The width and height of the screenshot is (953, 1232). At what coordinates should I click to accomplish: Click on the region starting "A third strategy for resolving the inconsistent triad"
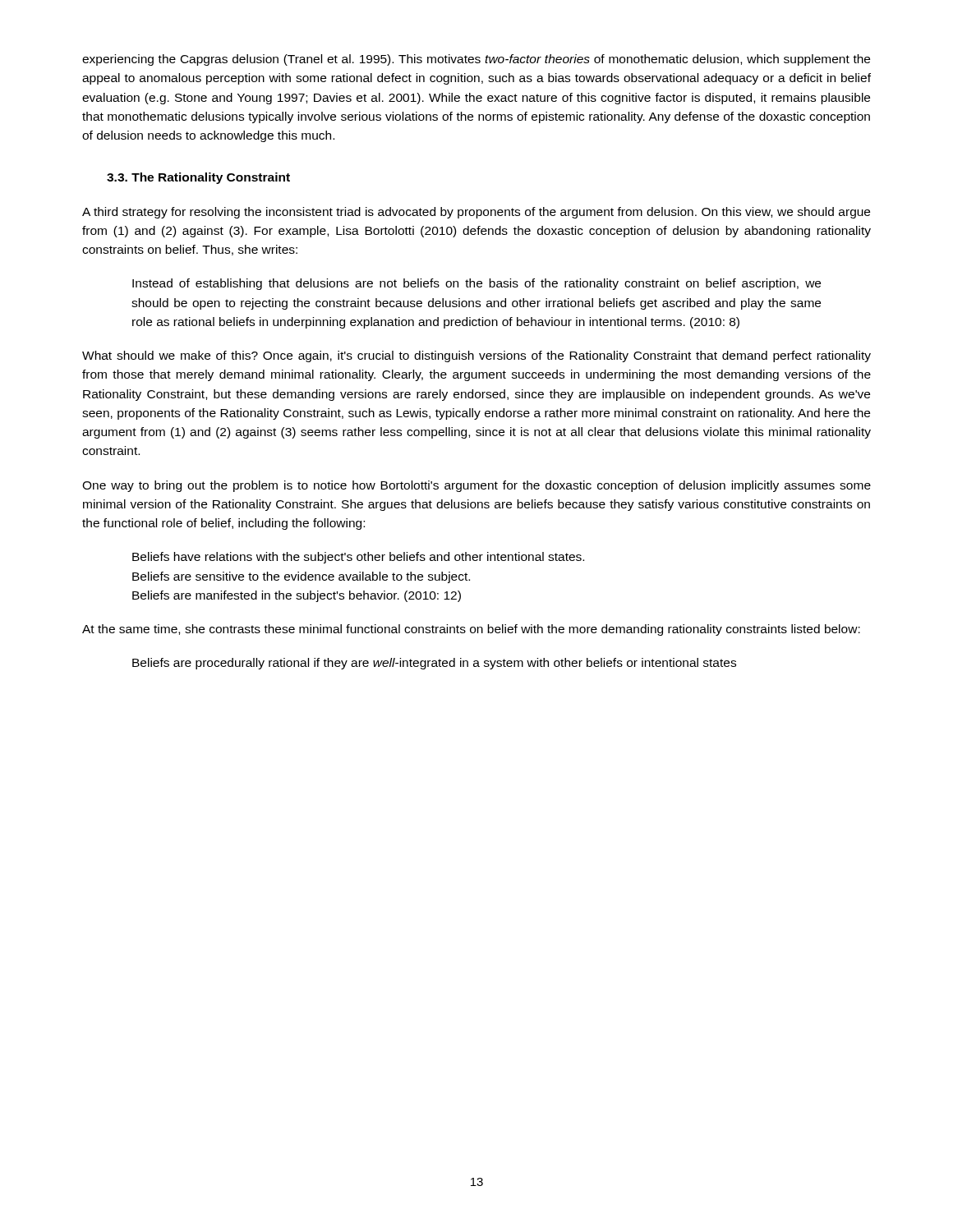476,230
